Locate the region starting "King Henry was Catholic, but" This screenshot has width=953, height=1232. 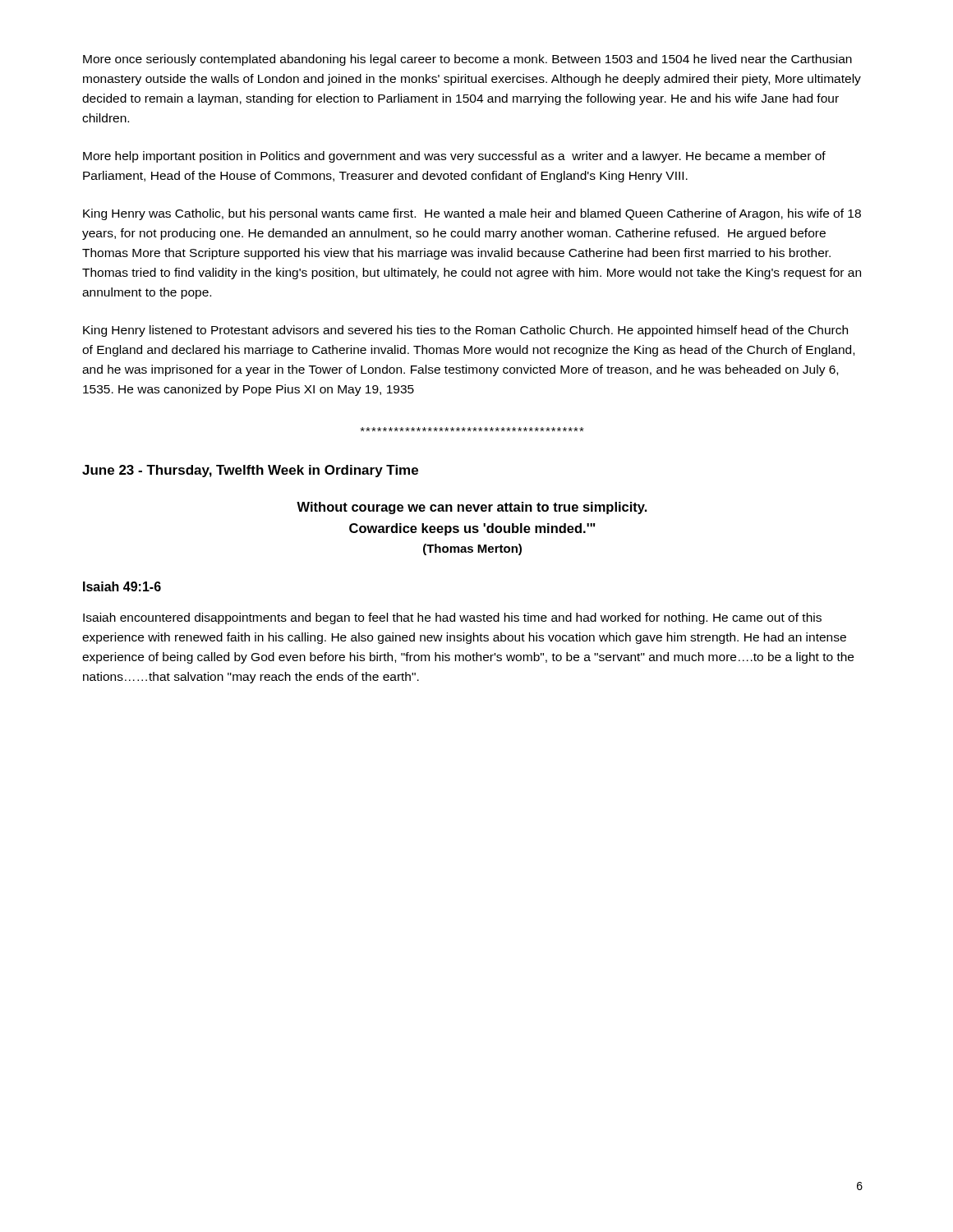(472, 253)
